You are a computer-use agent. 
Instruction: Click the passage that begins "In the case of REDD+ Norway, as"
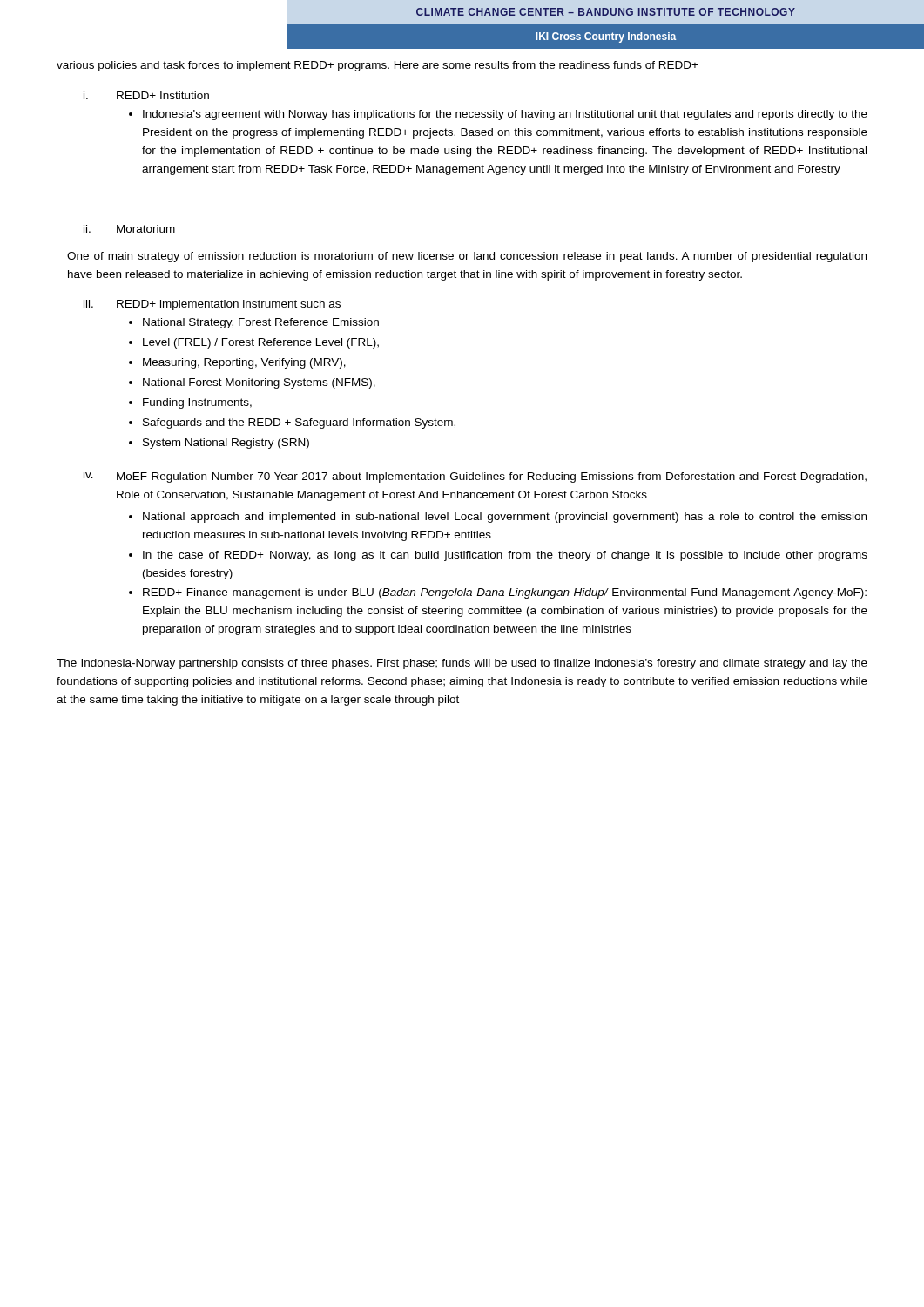[505, 563]
